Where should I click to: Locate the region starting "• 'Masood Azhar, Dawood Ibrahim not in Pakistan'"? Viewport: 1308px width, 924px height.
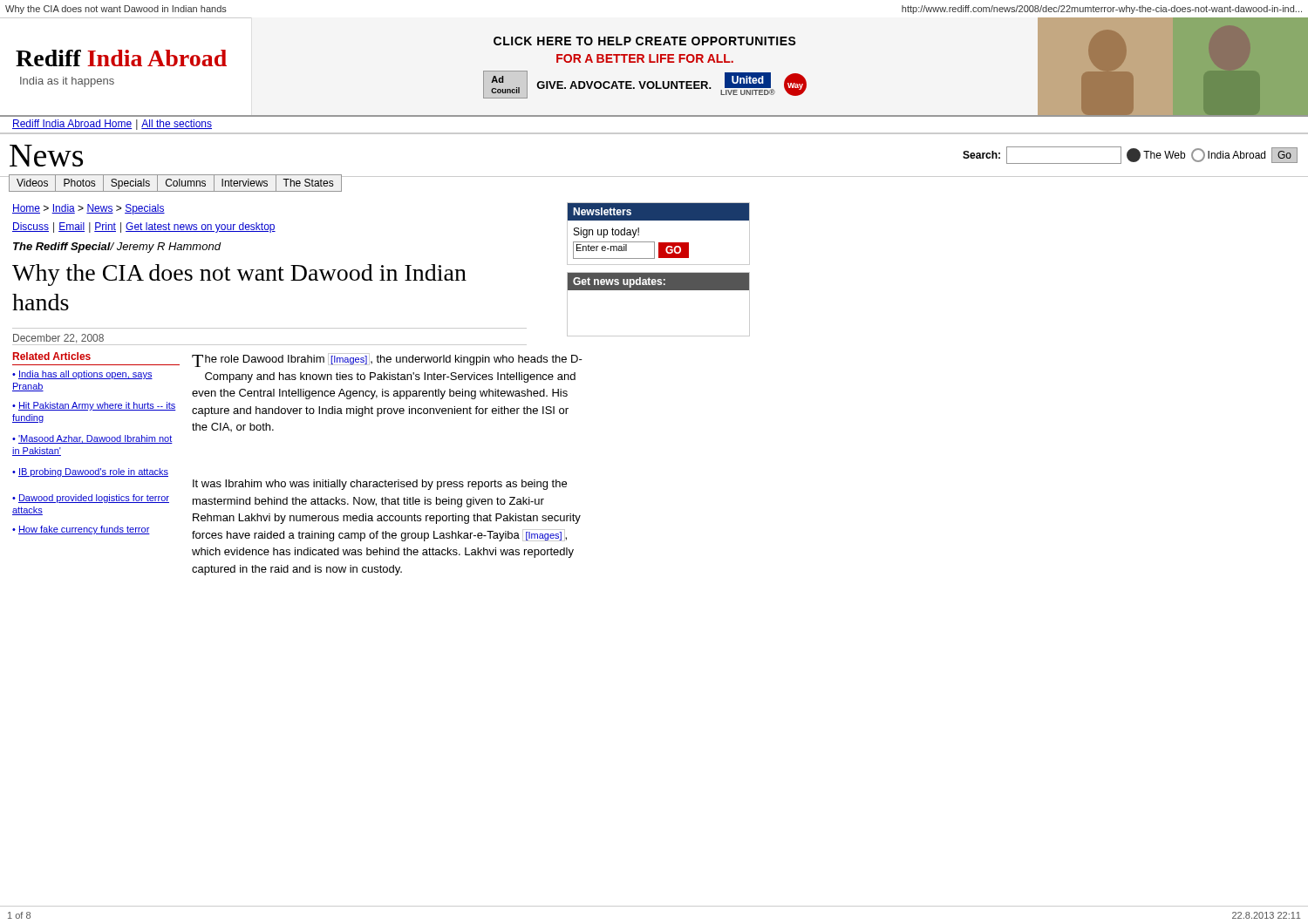92,445
